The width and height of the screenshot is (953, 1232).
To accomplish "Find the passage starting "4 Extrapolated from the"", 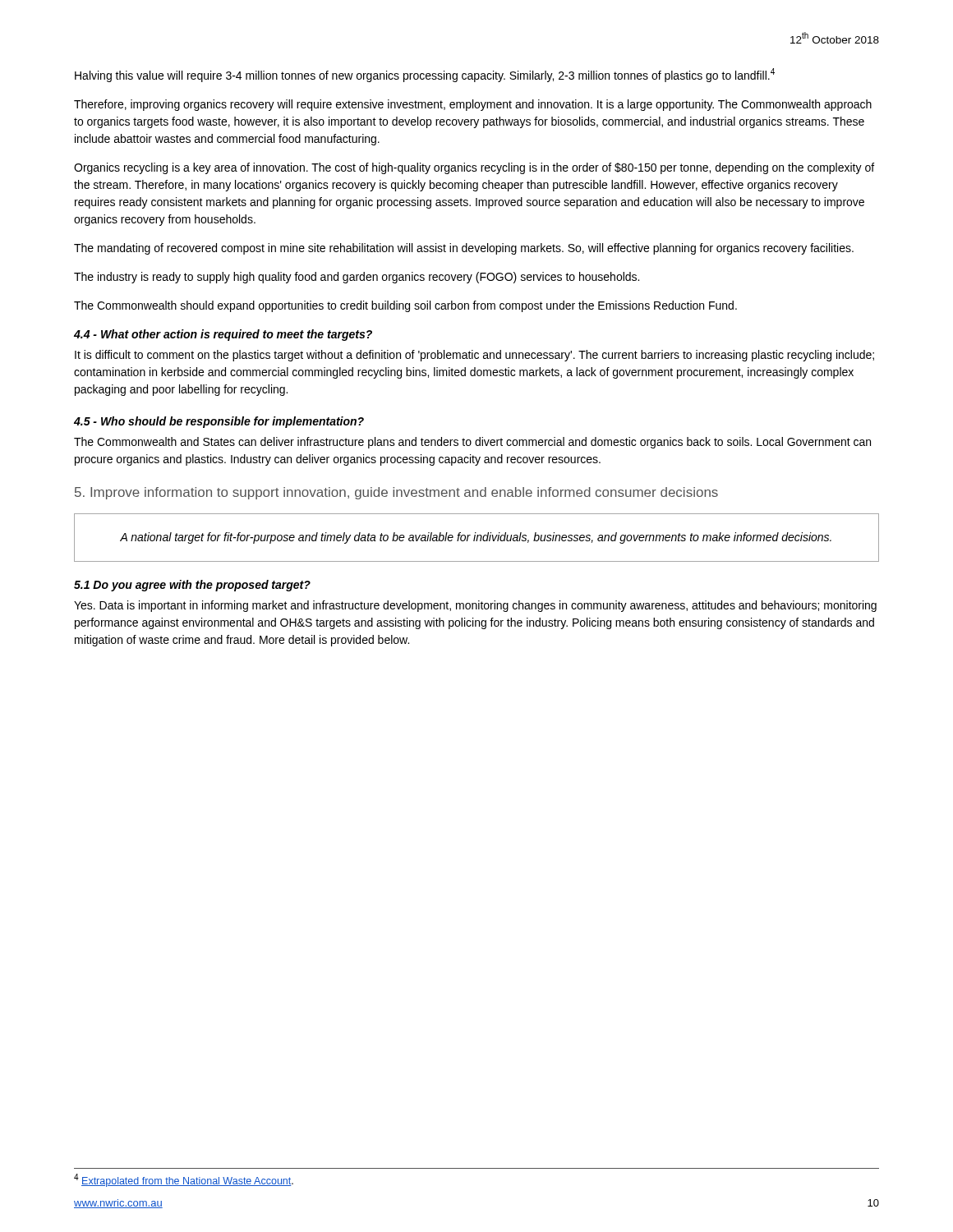I will pyautogui.click(x=184, y=1180).
